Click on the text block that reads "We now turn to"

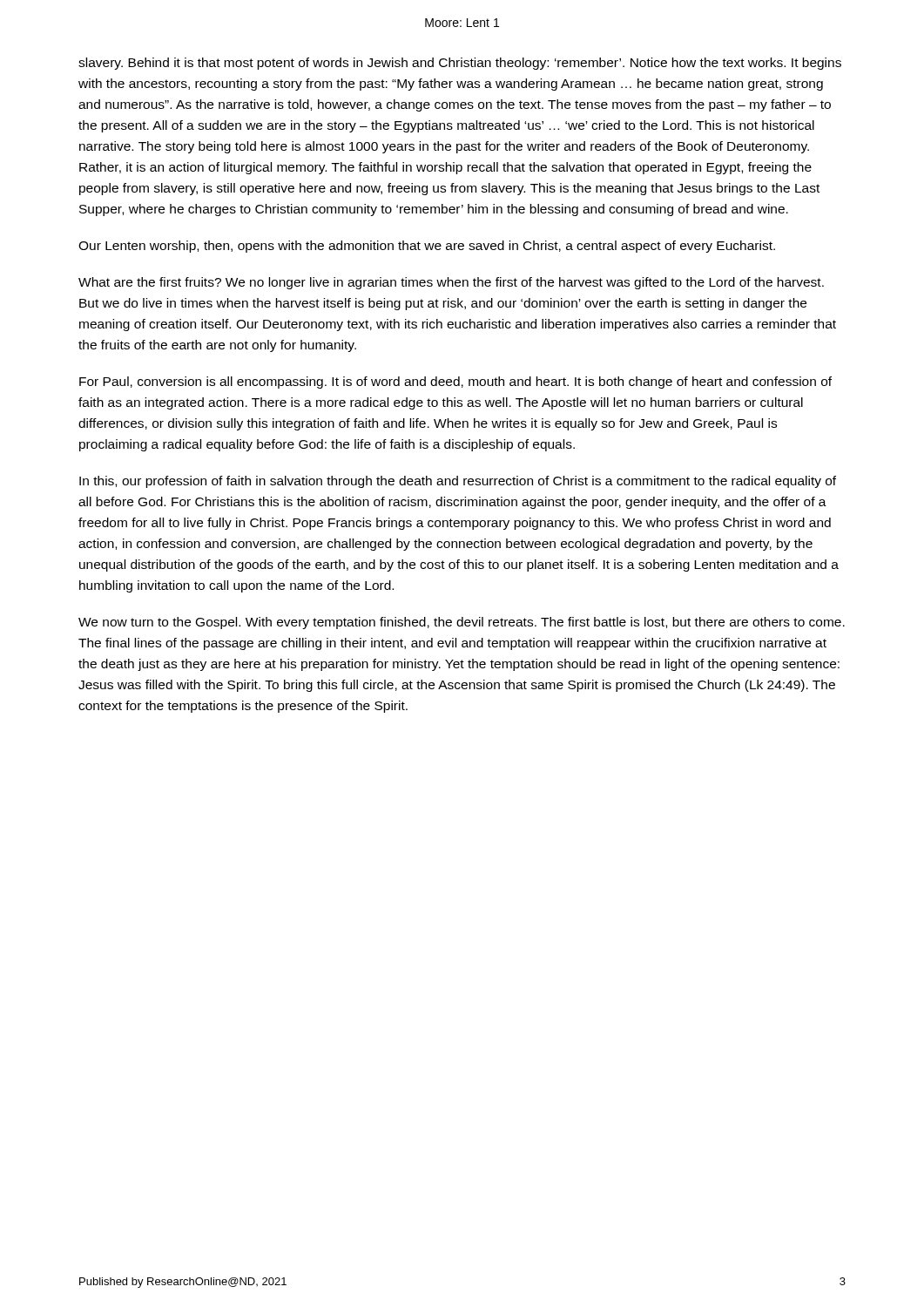pos(462,664)
